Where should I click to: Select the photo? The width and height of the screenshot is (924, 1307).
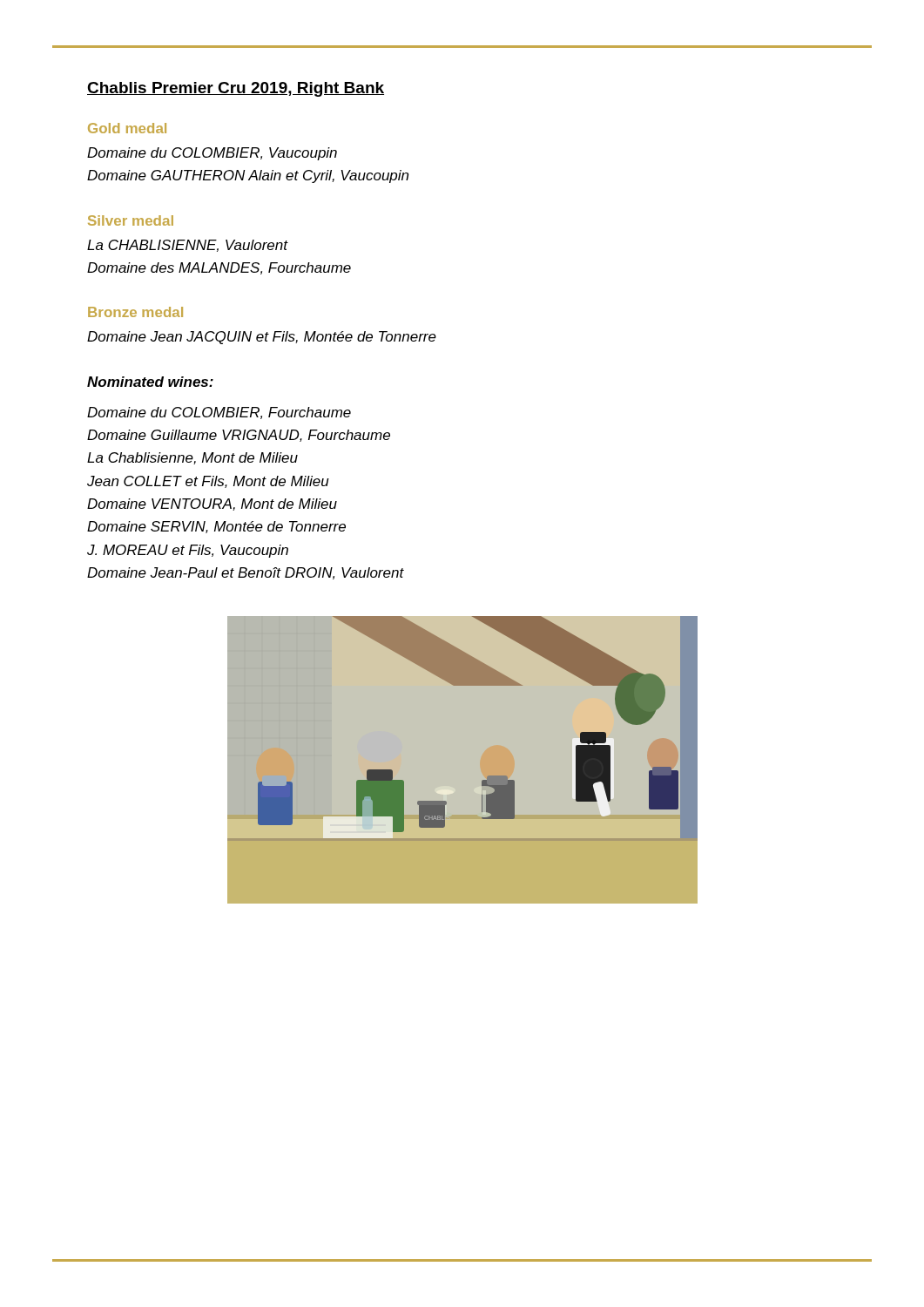462,762
